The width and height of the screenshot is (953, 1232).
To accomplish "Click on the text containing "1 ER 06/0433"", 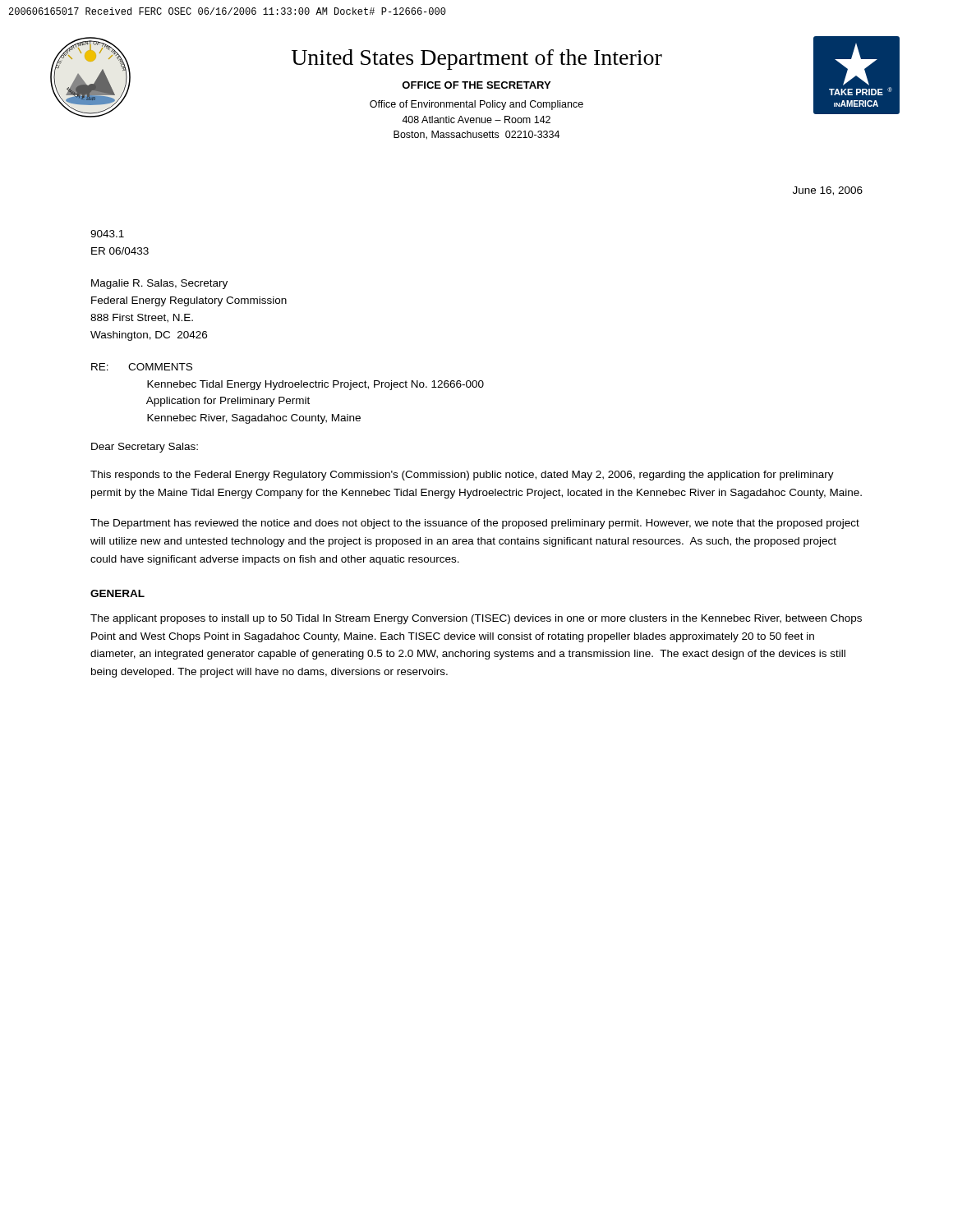I will [120, 242].
